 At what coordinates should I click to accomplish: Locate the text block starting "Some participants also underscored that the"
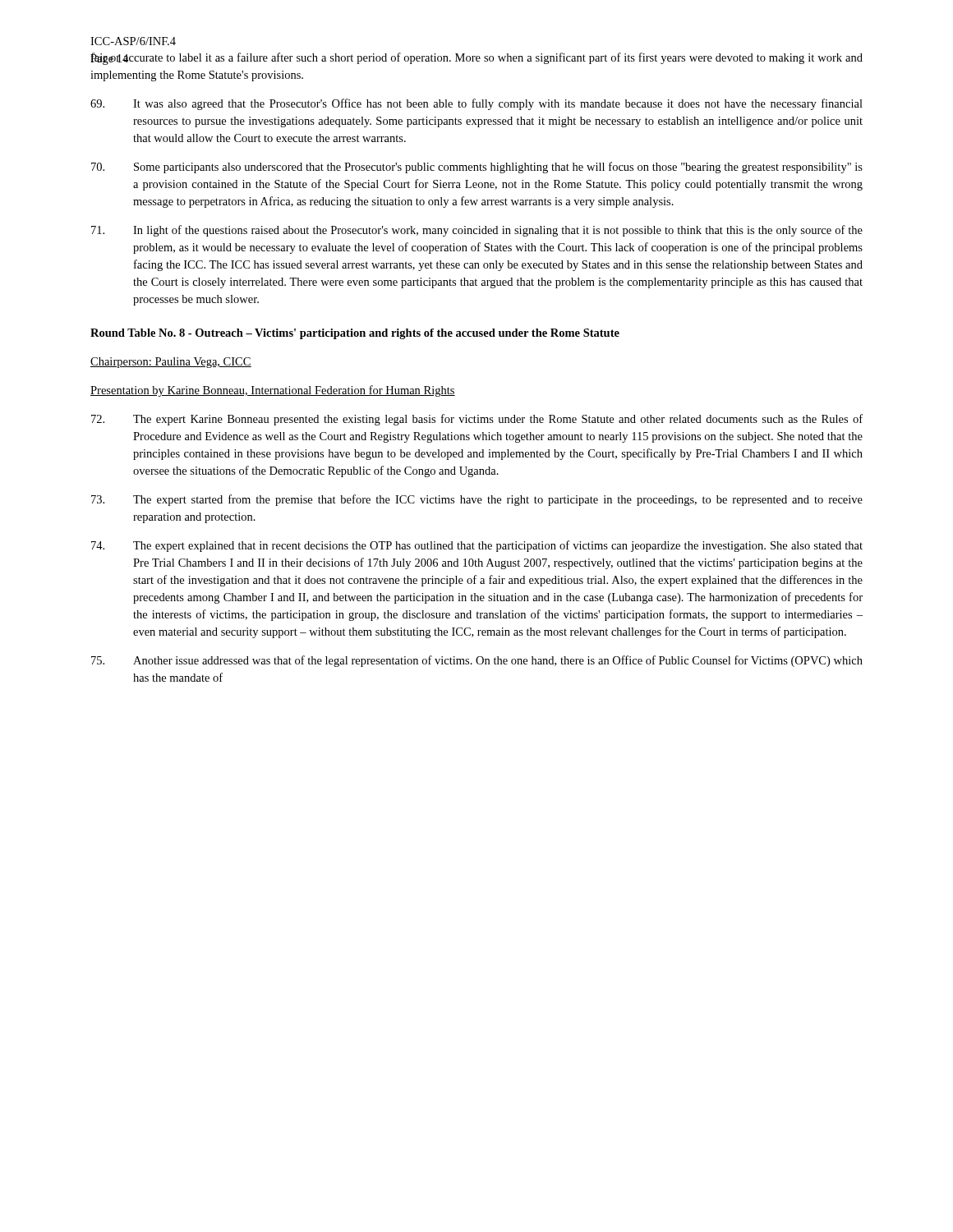pos(476,184)
